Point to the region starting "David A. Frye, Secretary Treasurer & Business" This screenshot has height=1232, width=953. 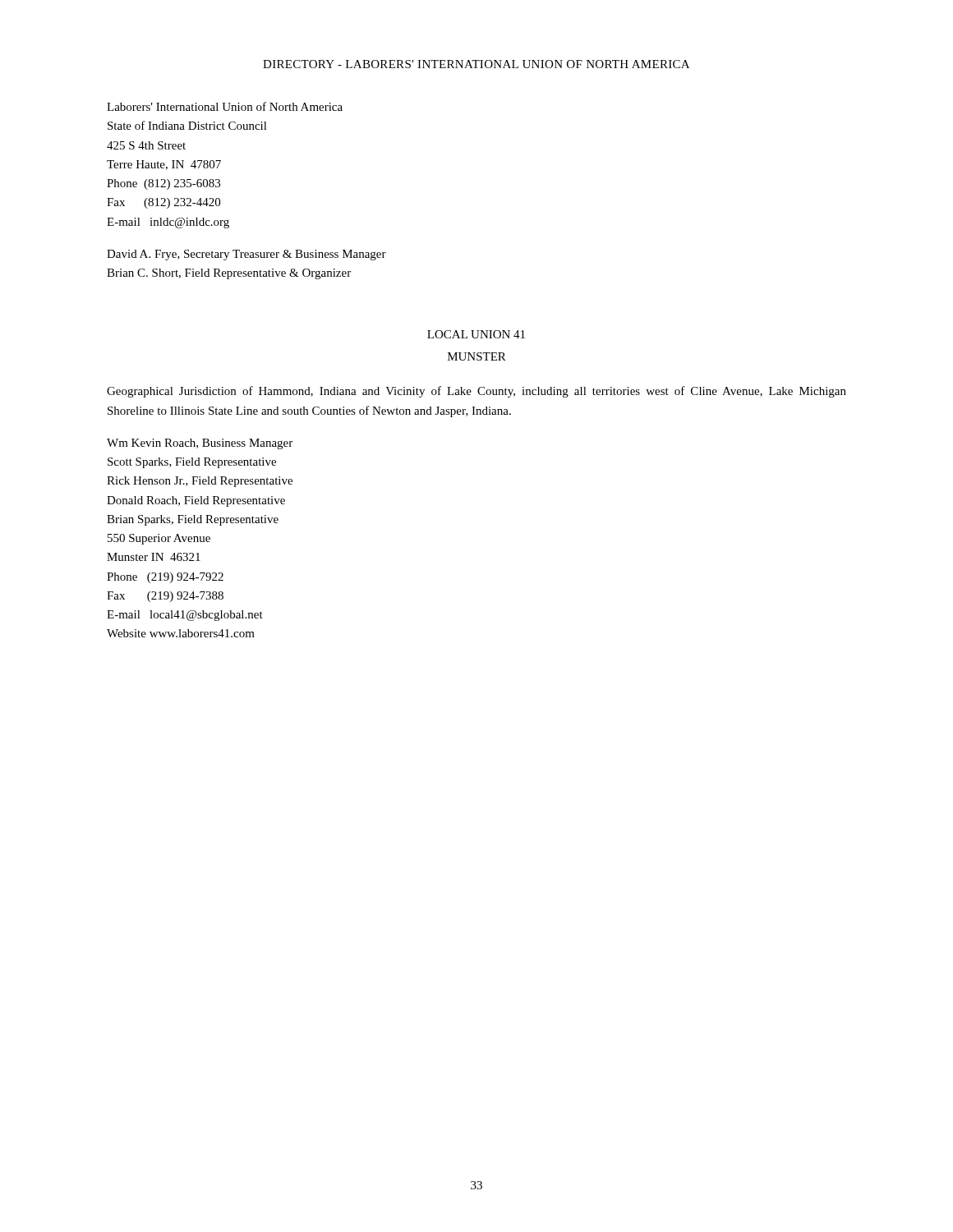[x=246, y=263]
